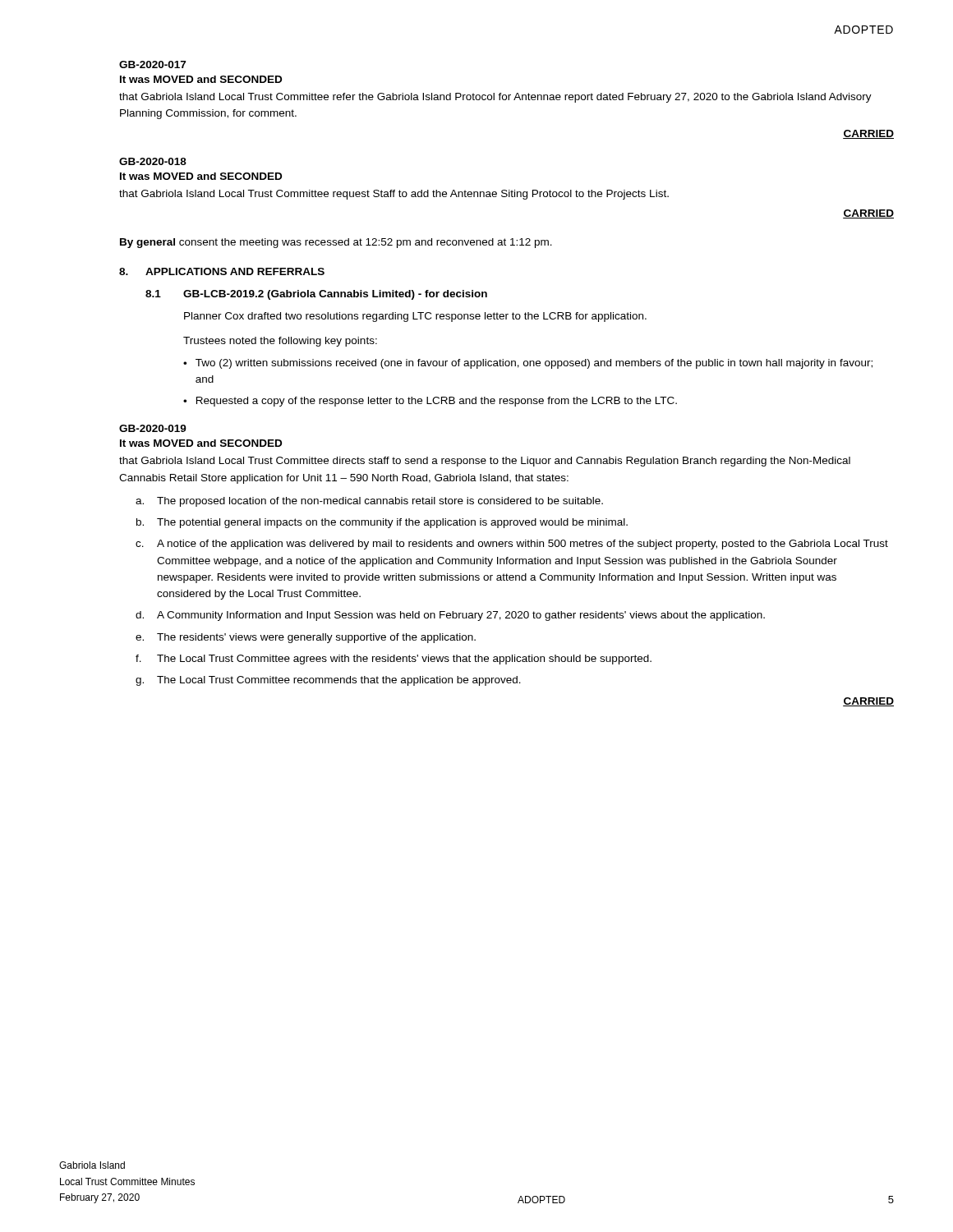The width and height of the screenshot is (953, 1232).
Task: Click on the block starting "a. The proposed"
Action: coord(370,501)
